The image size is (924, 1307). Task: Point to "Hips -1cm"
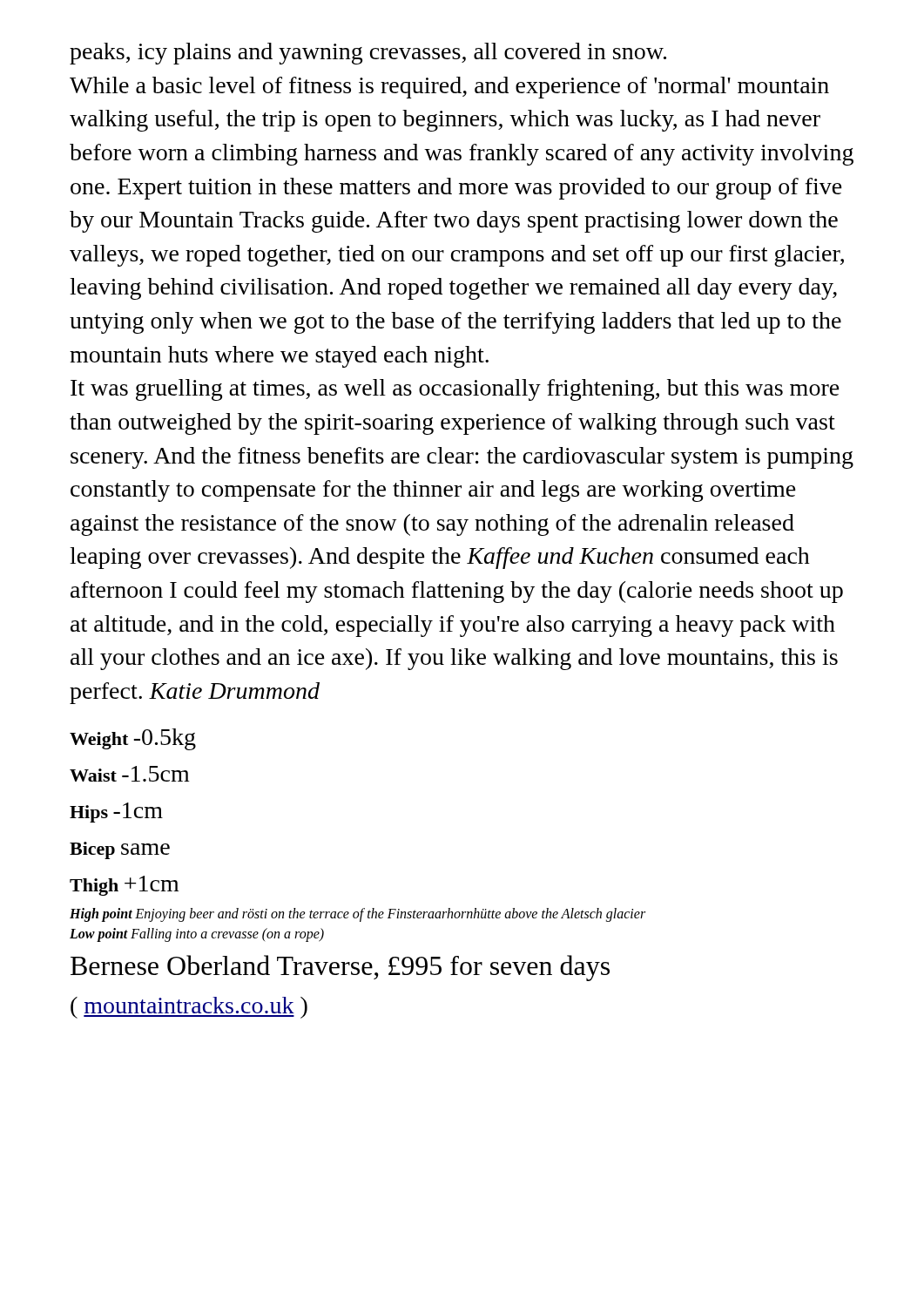pos(116,809)
